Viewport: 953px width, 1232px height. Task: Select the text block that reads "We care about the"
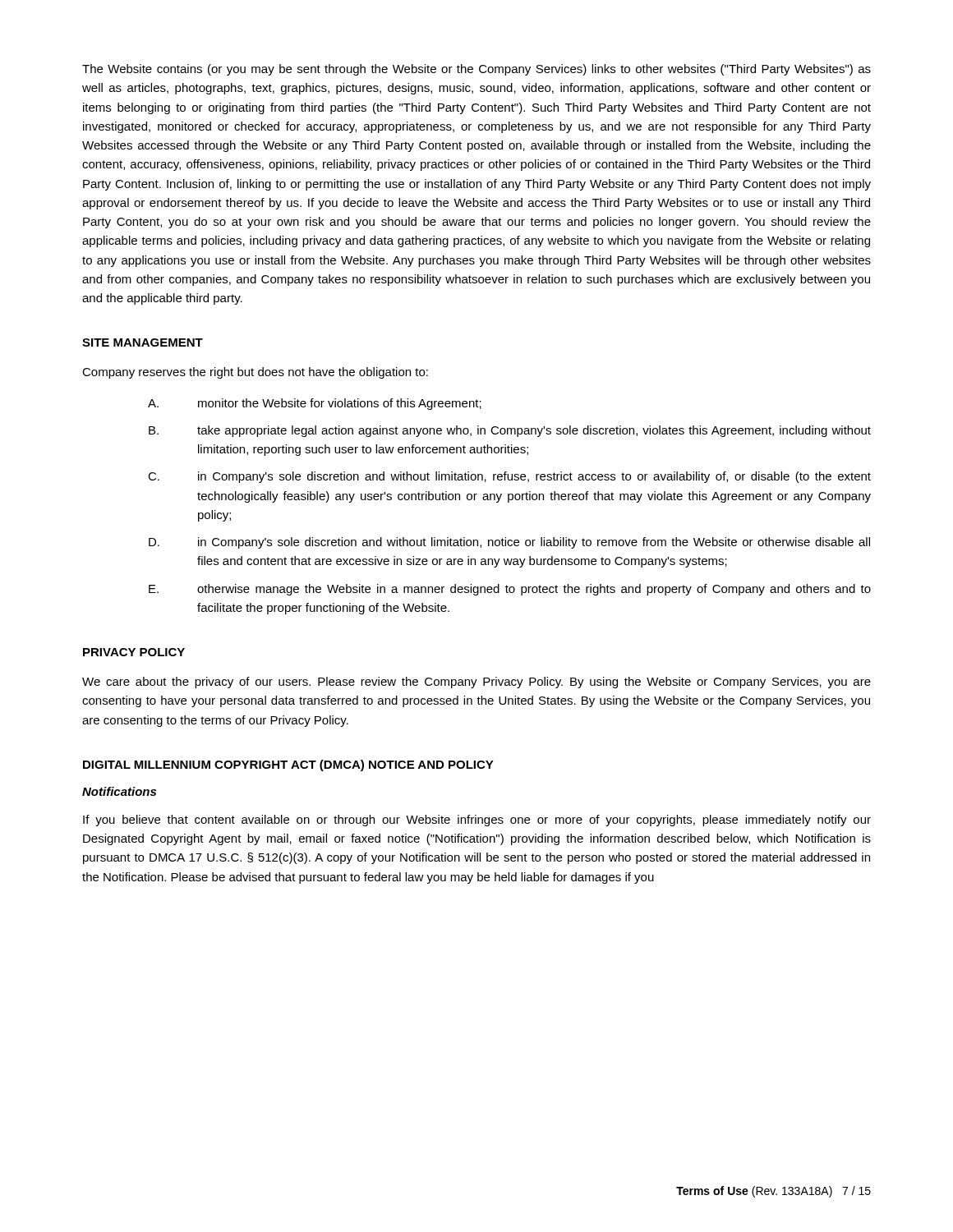click(x=476, y=700)
